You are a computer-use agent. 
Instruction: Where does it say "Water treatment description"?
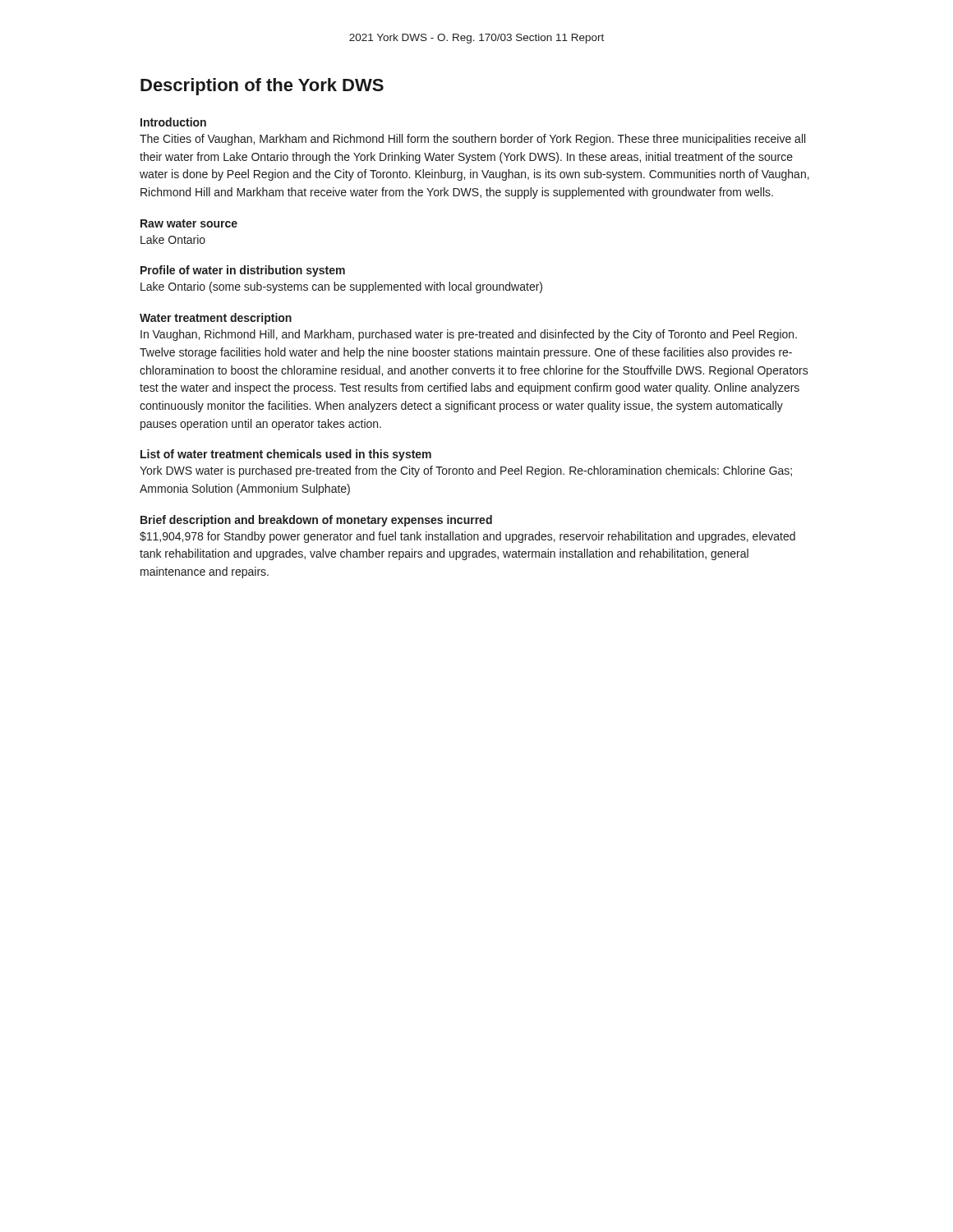click(216, 318)
